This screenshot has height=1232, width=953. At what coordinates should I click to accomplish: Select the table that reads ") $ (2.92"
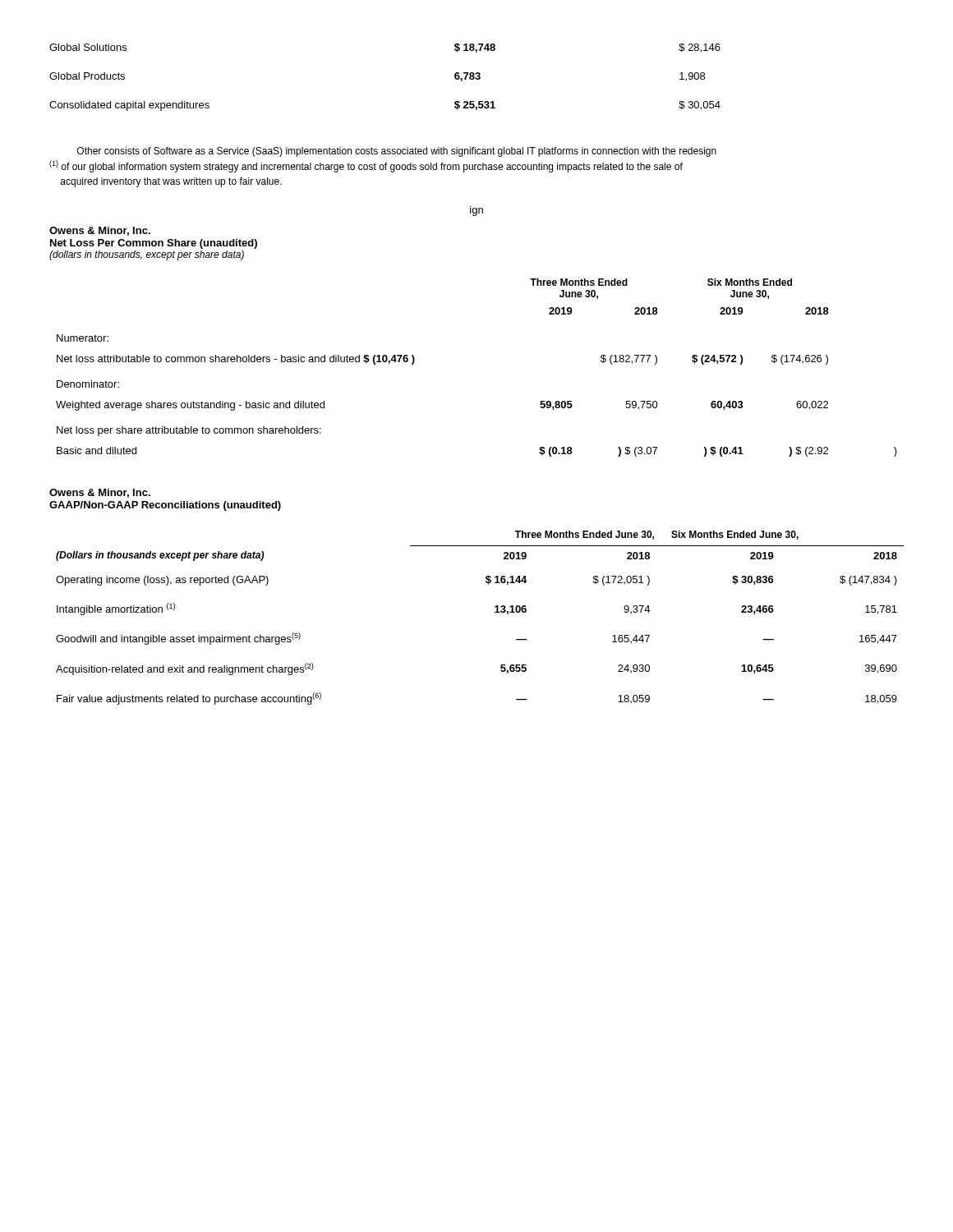[x=476, y=368]
